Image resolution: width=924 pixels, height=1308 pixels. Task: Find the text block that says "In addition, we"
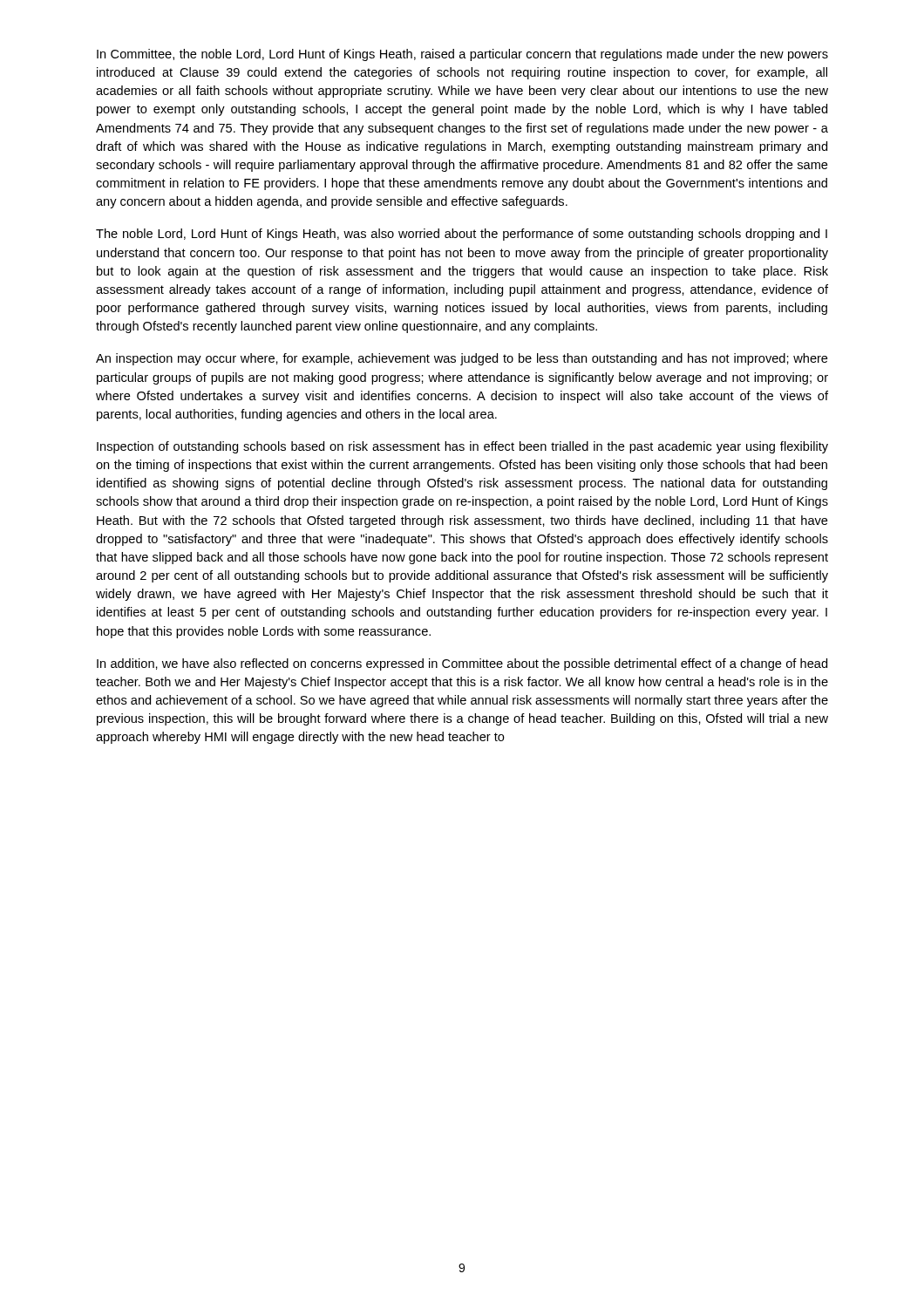(462, 700)
